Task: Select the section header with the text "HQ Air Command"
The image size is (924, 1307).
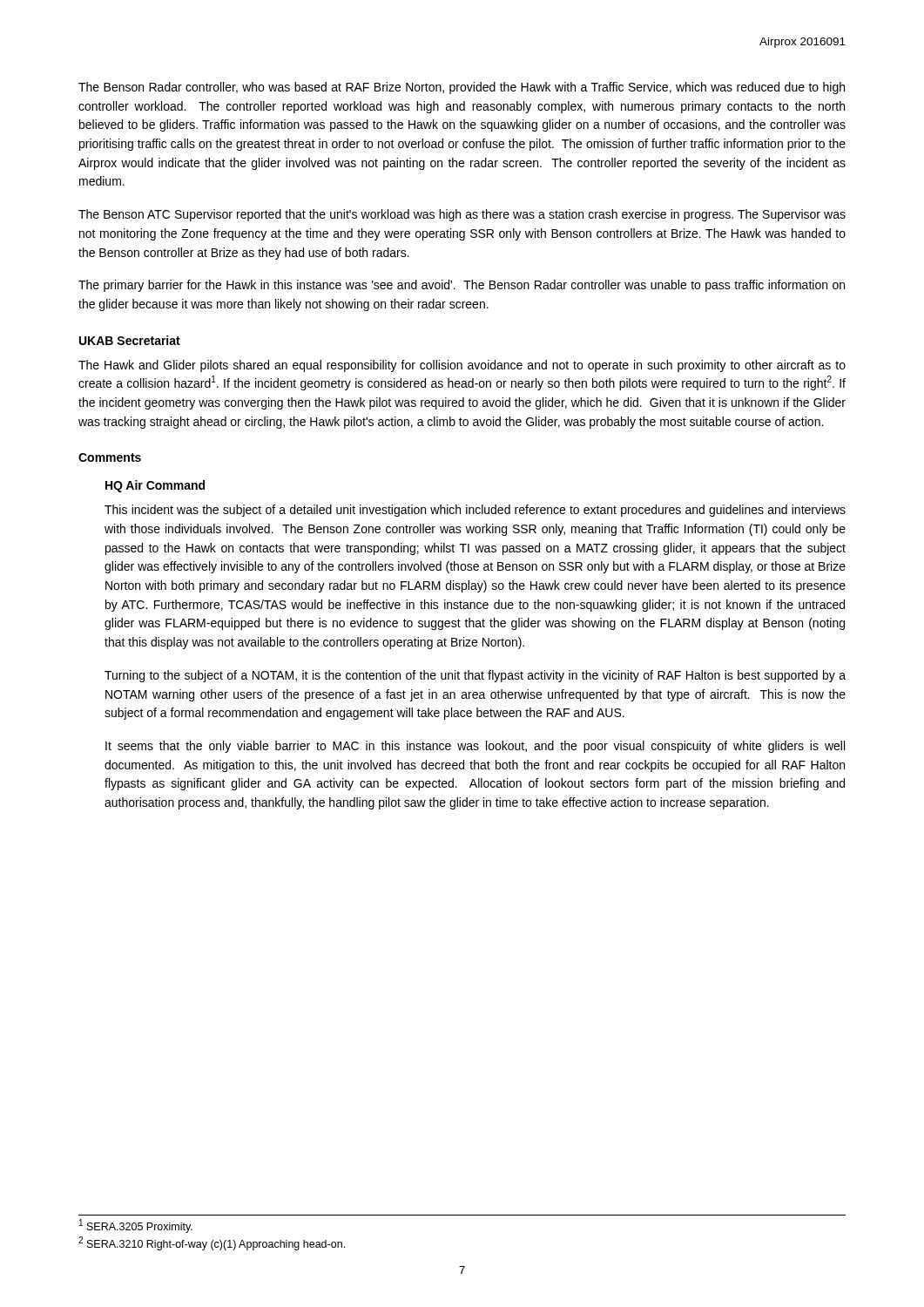Action: click(155, 486)
